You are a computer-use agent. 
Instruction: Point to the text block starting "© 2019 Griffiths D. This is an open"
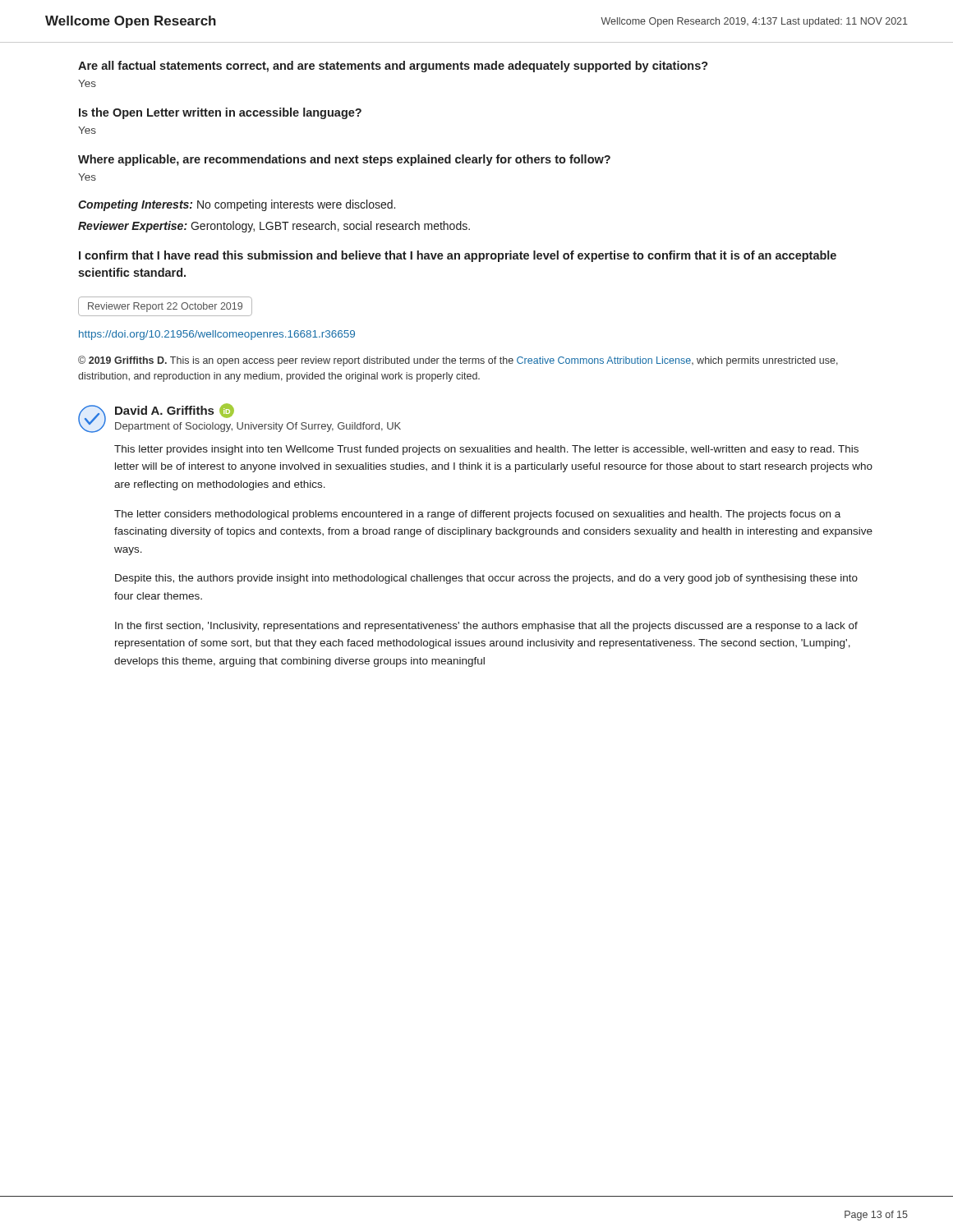point(458,369)
